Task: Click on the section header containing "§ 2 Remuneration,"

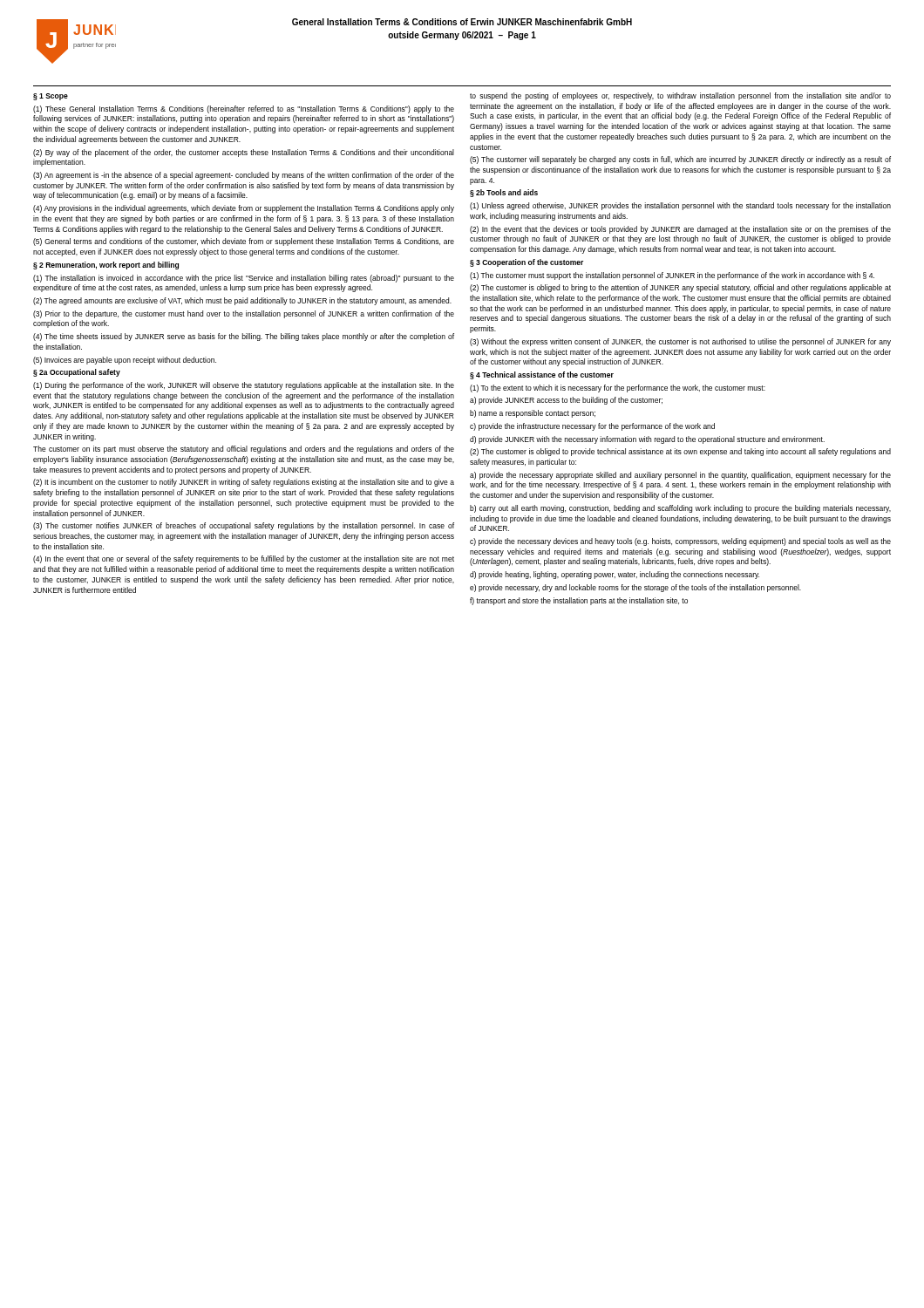Action: pyautogui.click(x=244, y=266)
